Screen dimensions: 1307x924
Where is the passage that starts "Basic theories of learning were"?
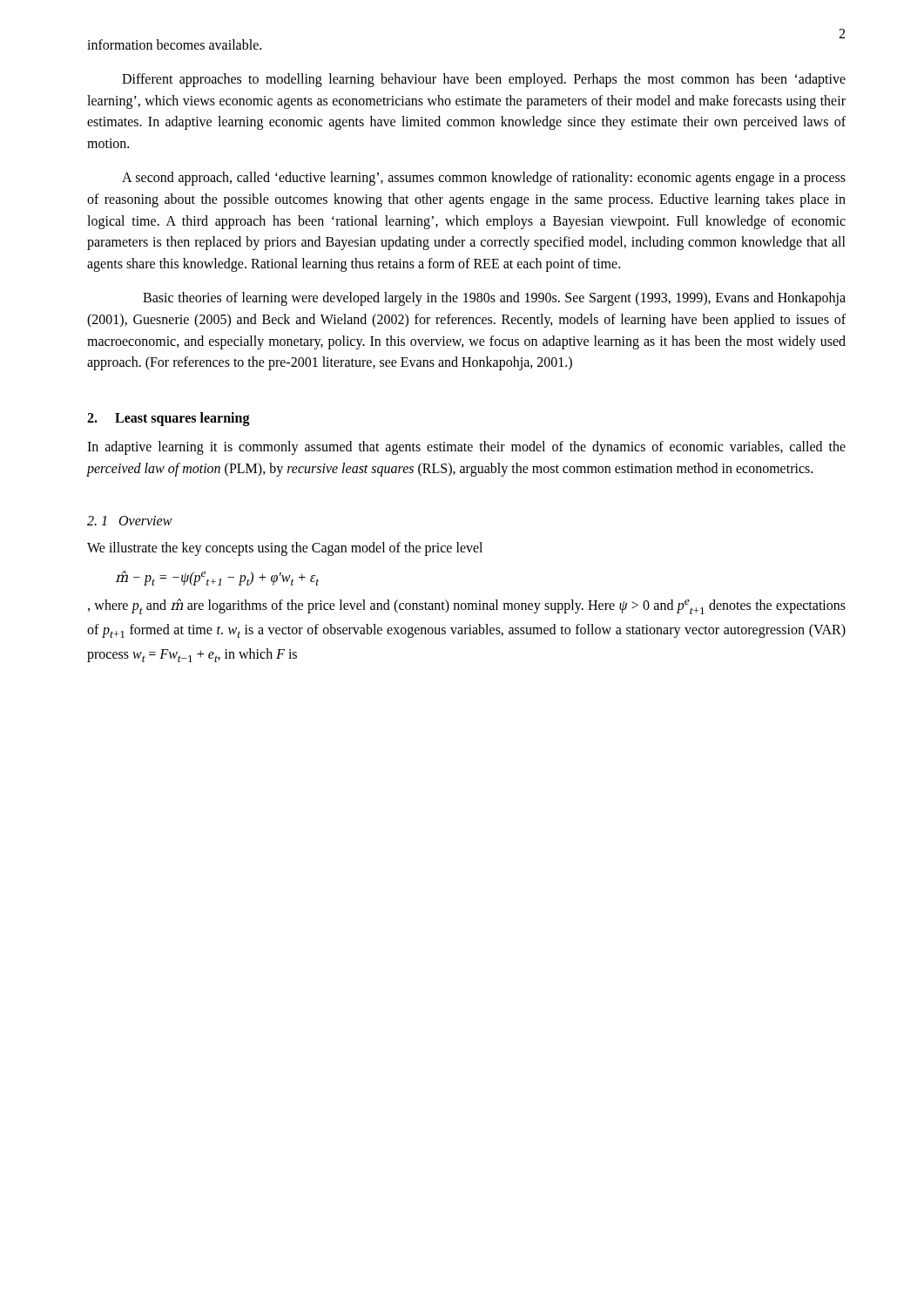click(466, 331)
